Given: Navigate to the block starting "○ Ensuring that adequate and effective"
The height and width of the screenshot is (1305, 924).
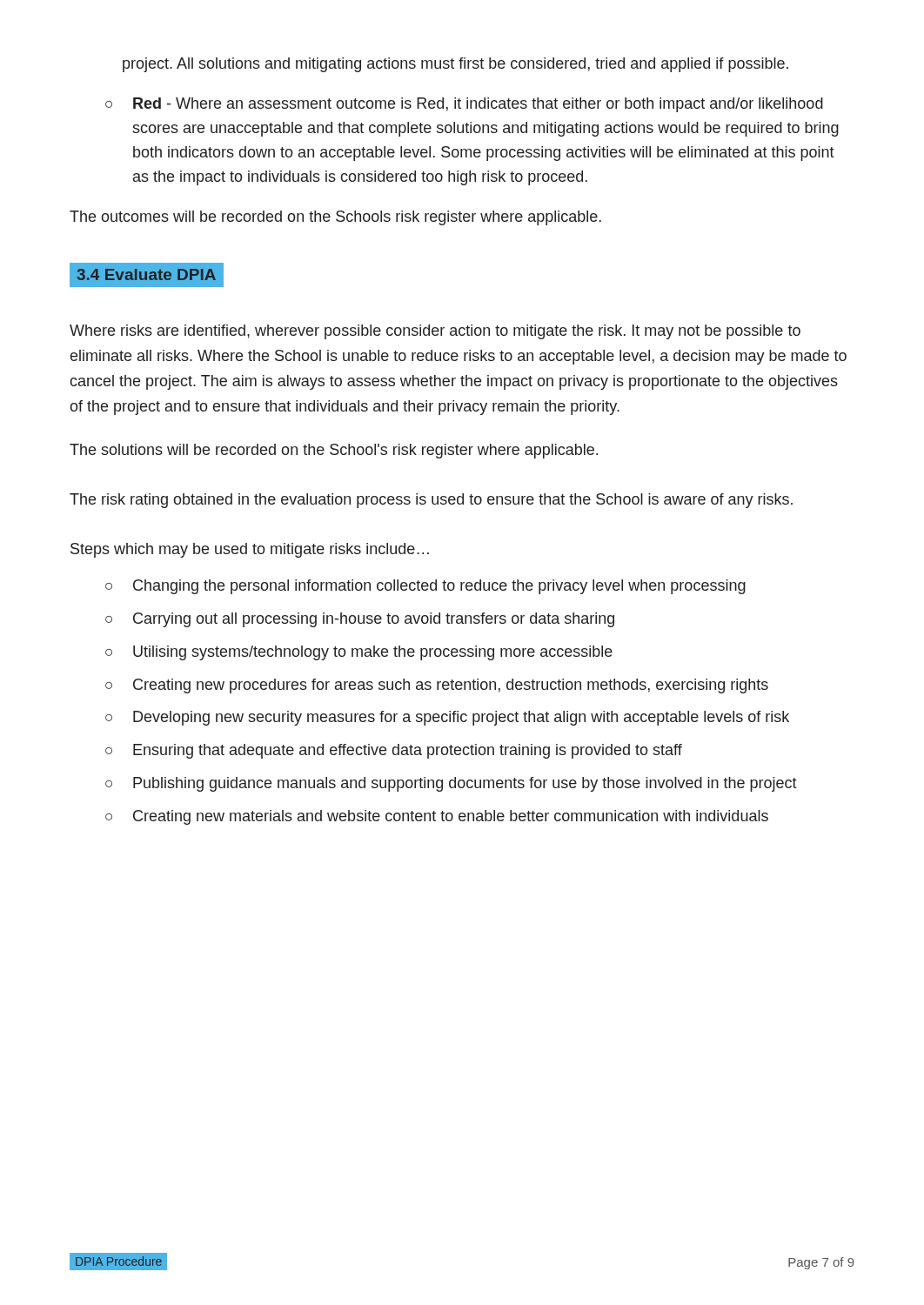Looking at the screenshot, I should pos(393,751).
